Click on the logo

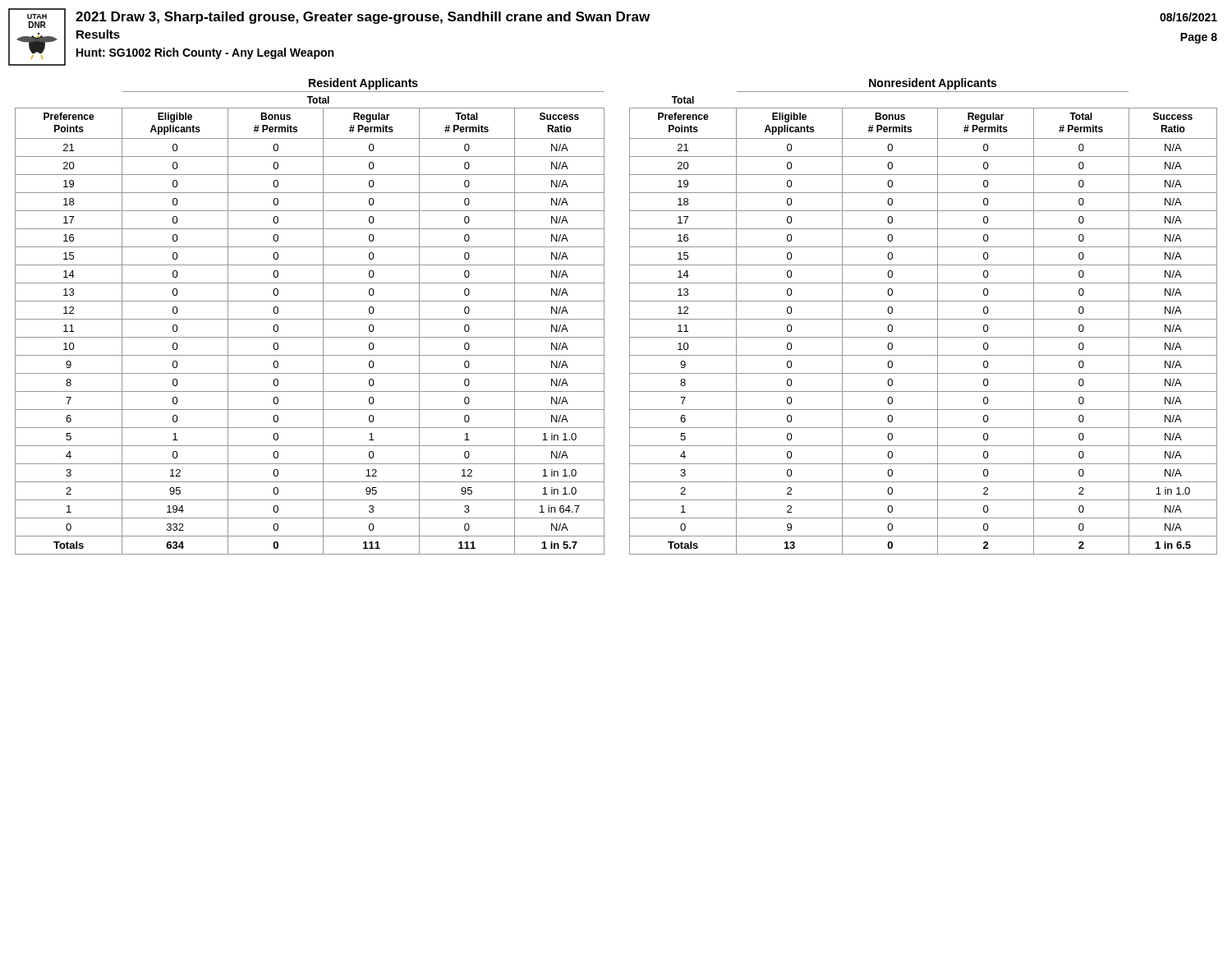click(x=37, y=37)
